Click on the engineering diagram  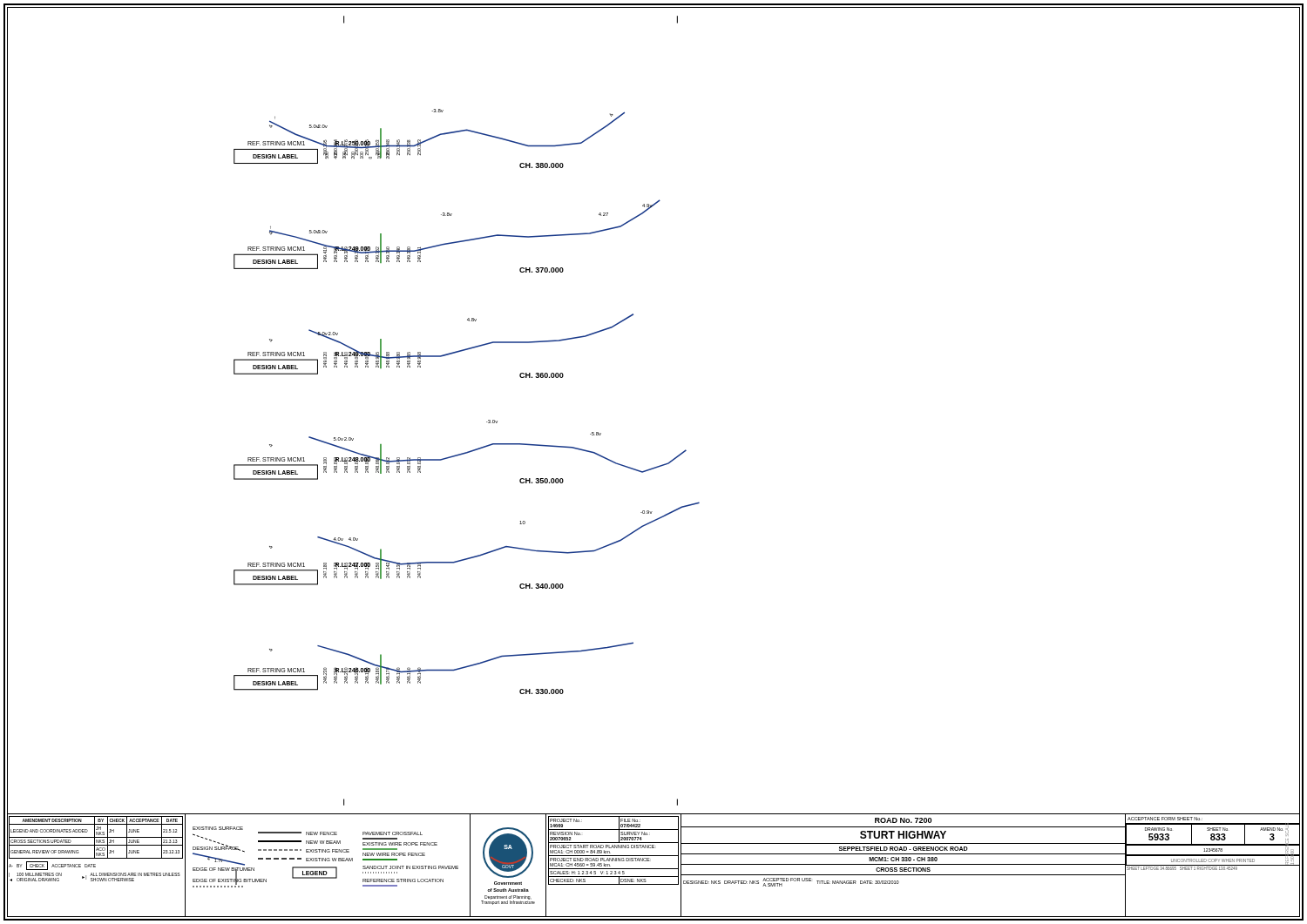coord(511,411)
